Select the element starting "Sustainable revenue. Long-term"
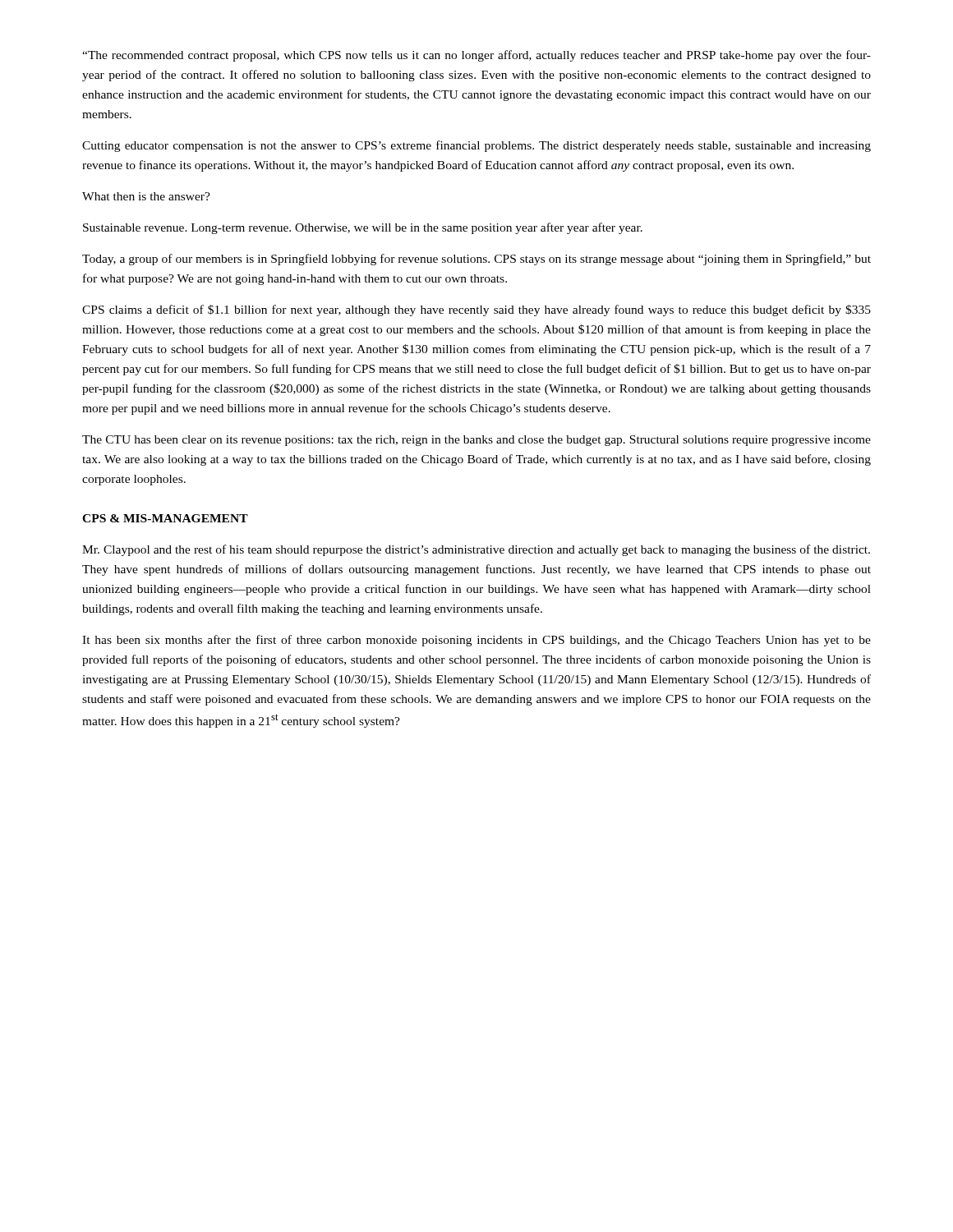Screen dimensions: 1232x953 coord(476,228)
